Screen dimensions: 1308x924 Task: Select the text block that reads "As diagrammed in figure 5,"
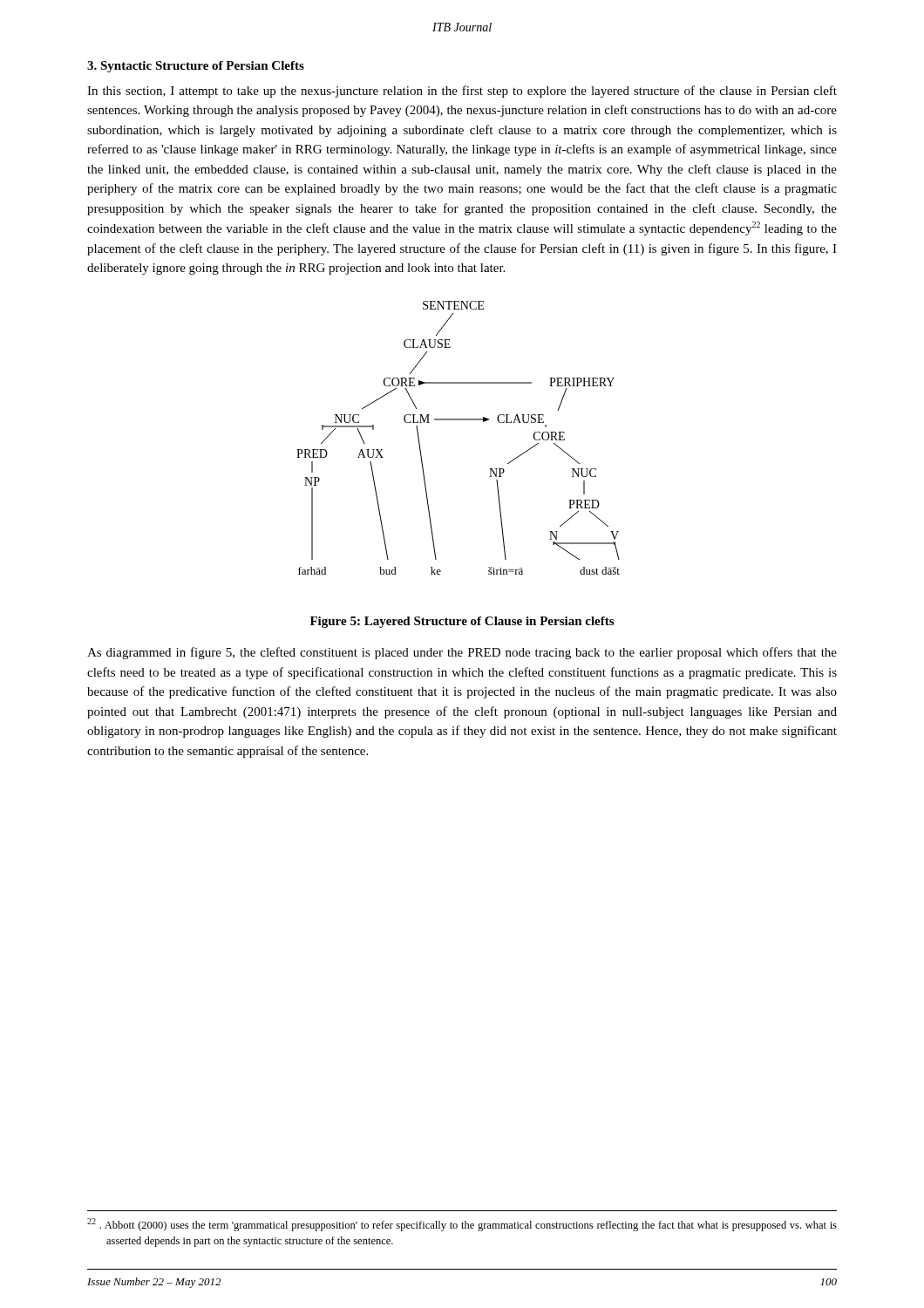(x=462, y=702)
